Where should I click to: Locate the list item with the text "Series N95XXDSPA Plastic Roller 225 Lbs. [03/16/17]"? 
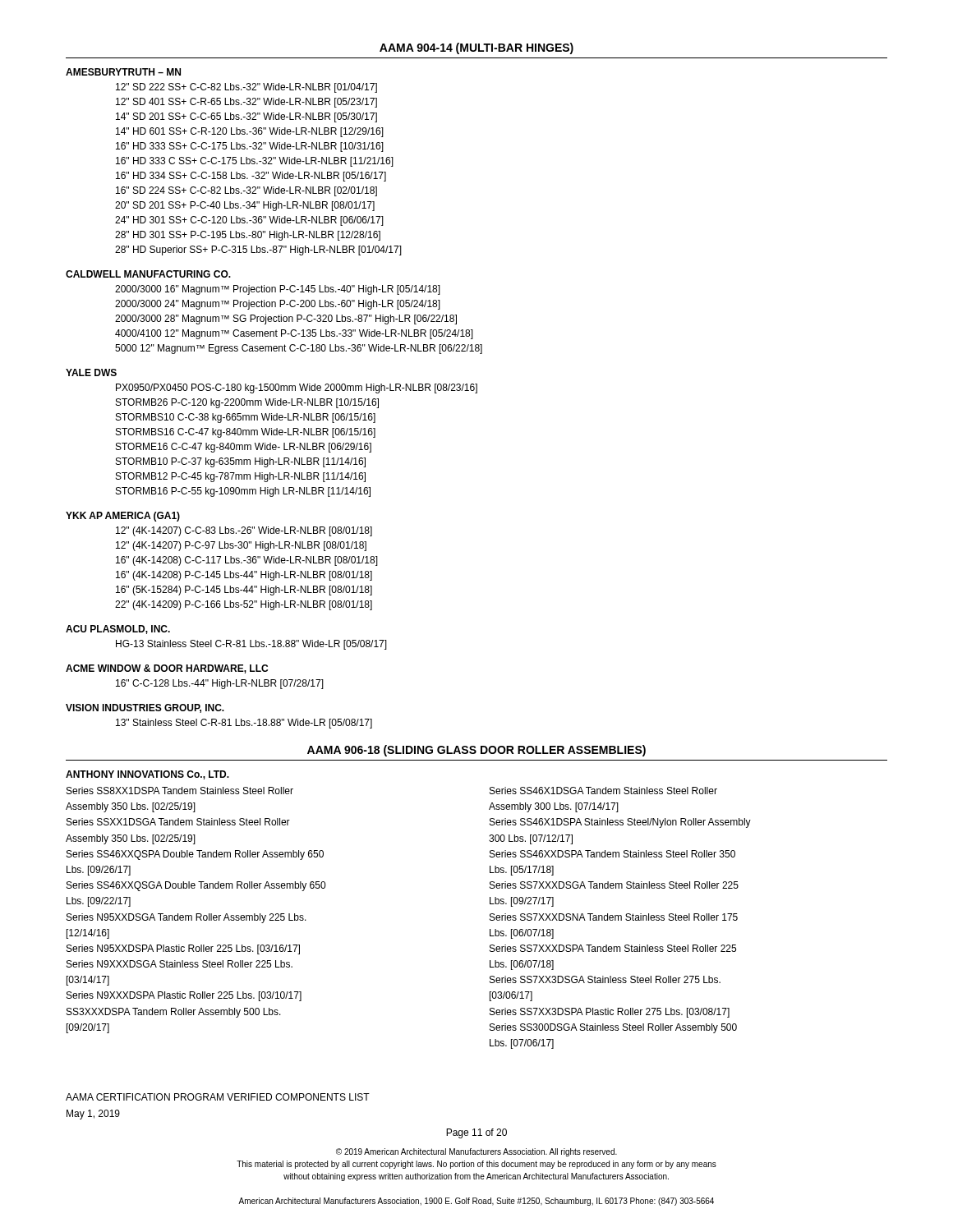click(183, 949)
